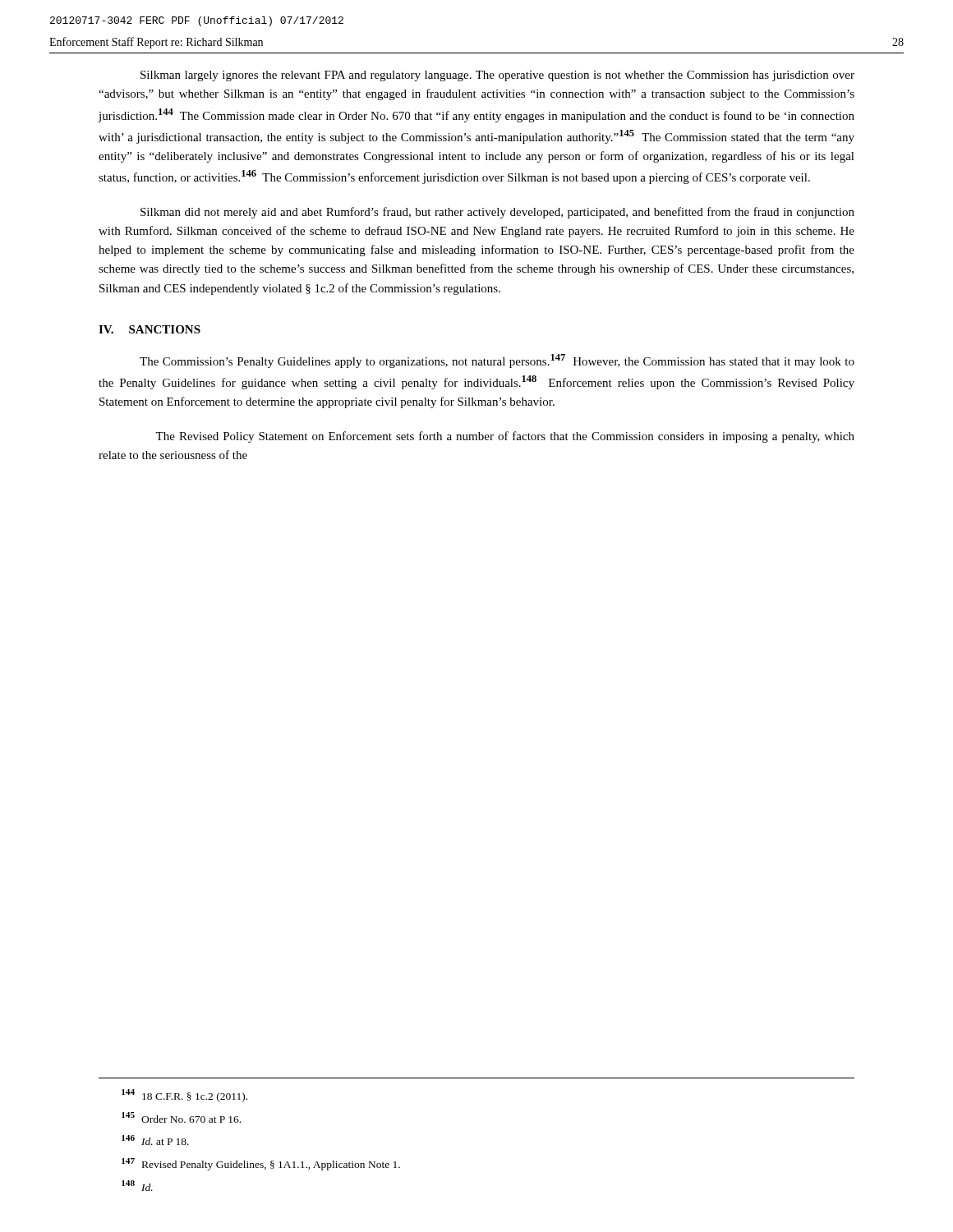Find the text block that says "The Revised Policy"
Screen dimensions: 1232x953
tap(476, 445)
